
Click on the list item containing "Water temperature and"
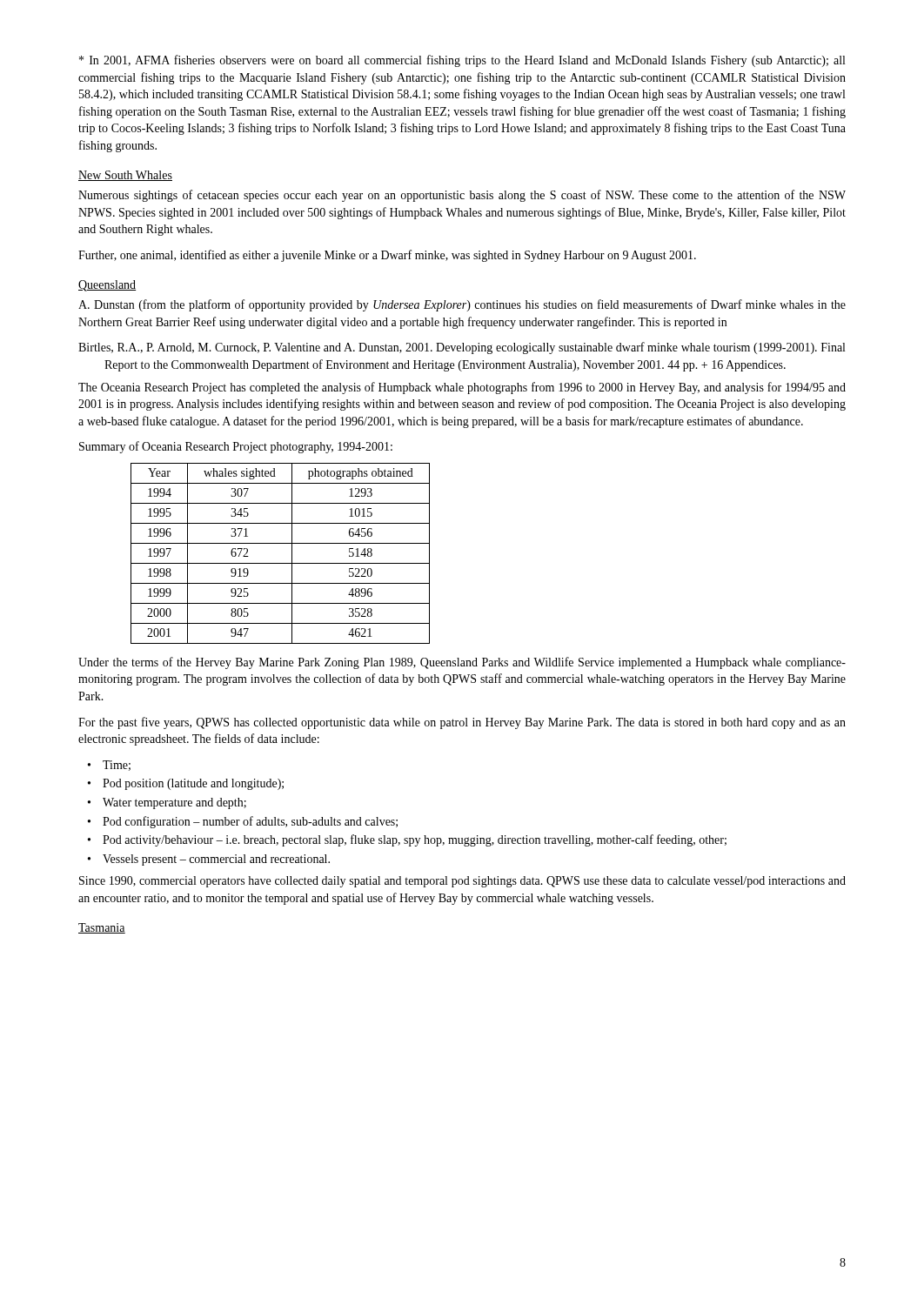(167, 803)
